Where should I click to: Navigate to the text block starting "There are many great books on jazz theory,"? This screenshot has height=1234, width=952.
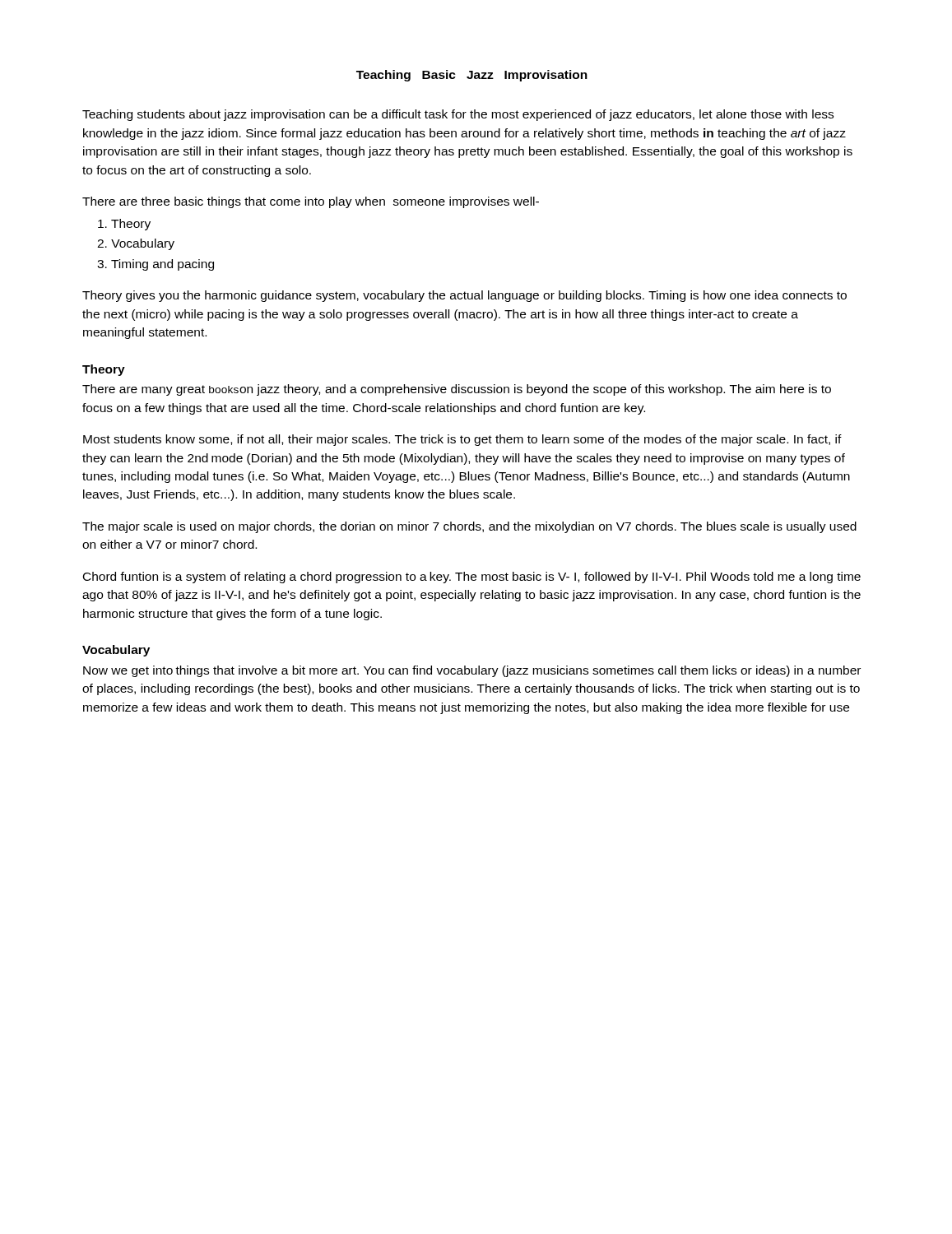[457, 398]
